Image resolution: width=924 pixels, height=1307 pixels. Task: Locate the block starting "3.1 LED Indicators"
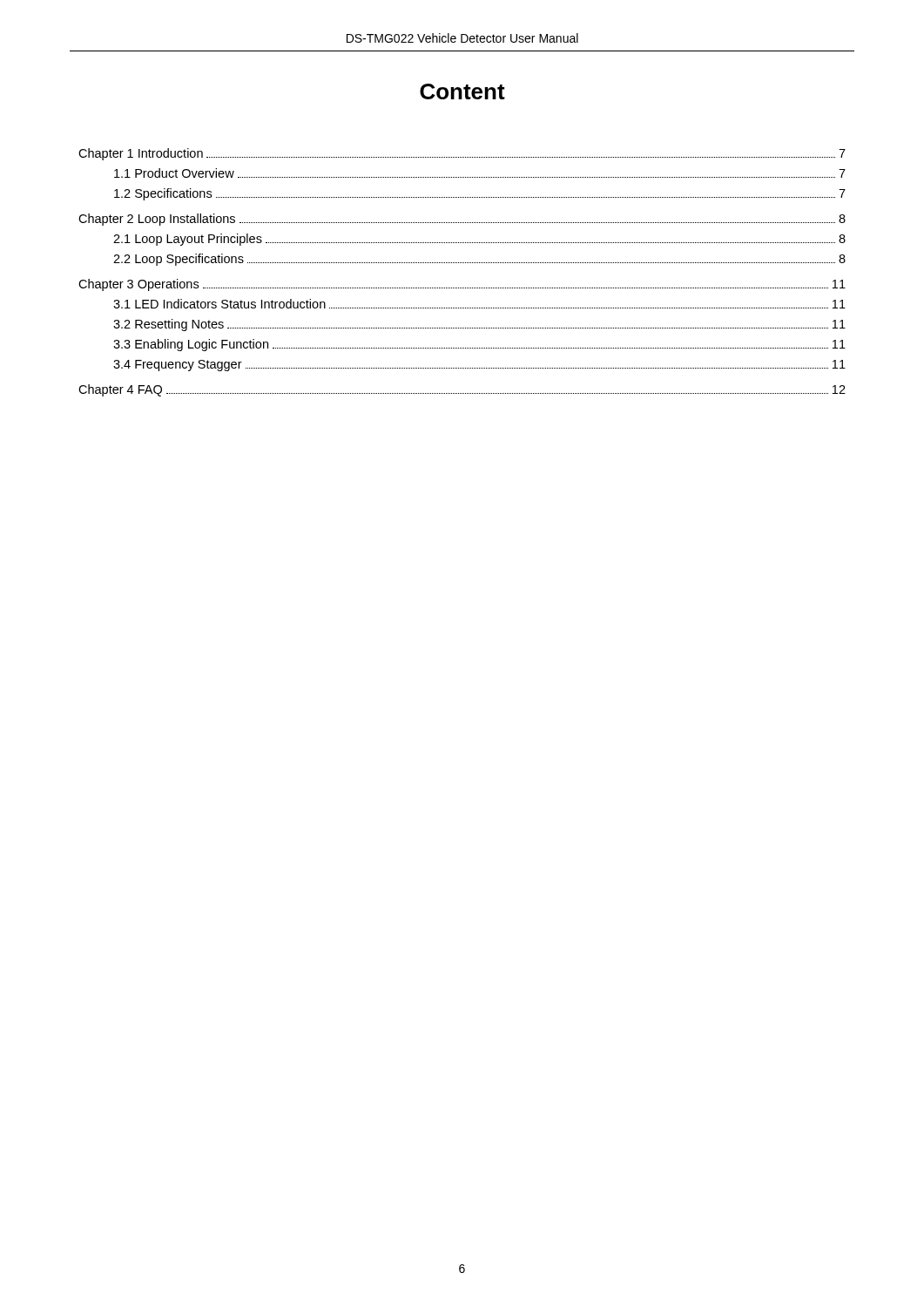[x=479, y=305]
